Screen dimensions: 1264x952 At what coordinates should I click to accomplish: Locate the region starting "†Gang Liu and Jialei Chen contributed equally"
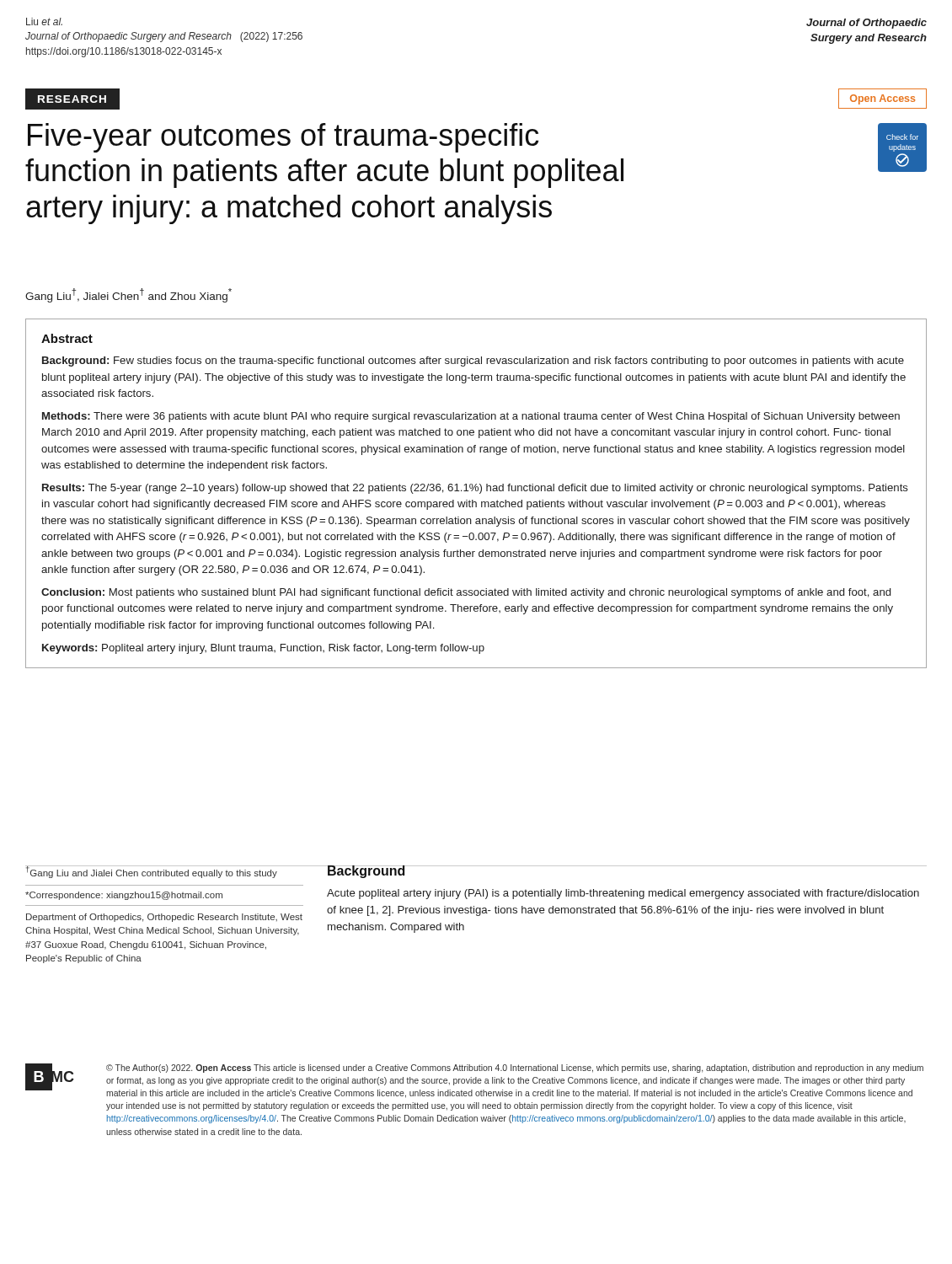point(151,871)
